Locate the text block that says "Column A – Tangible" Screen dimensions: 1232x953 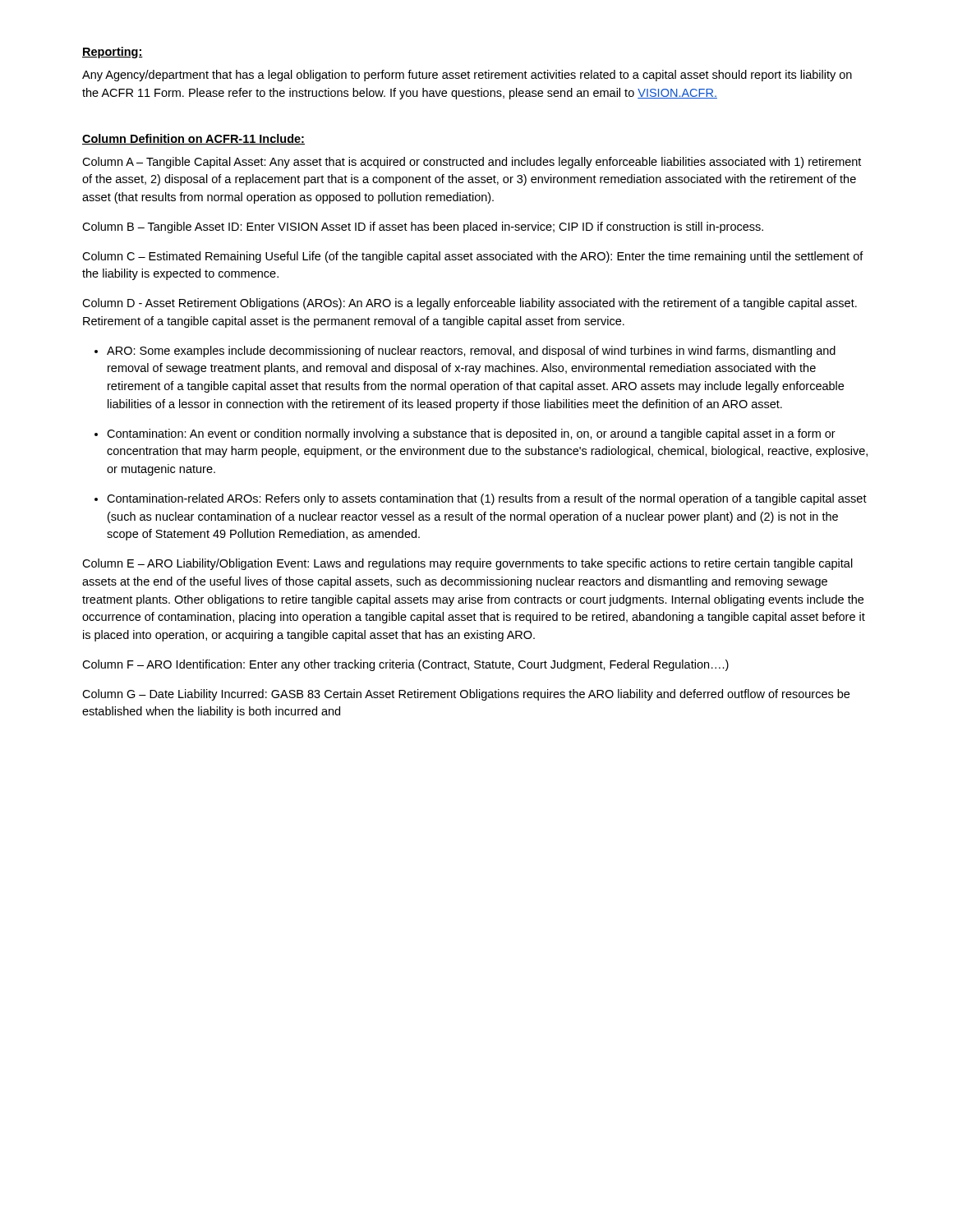[x=472, y=179]
